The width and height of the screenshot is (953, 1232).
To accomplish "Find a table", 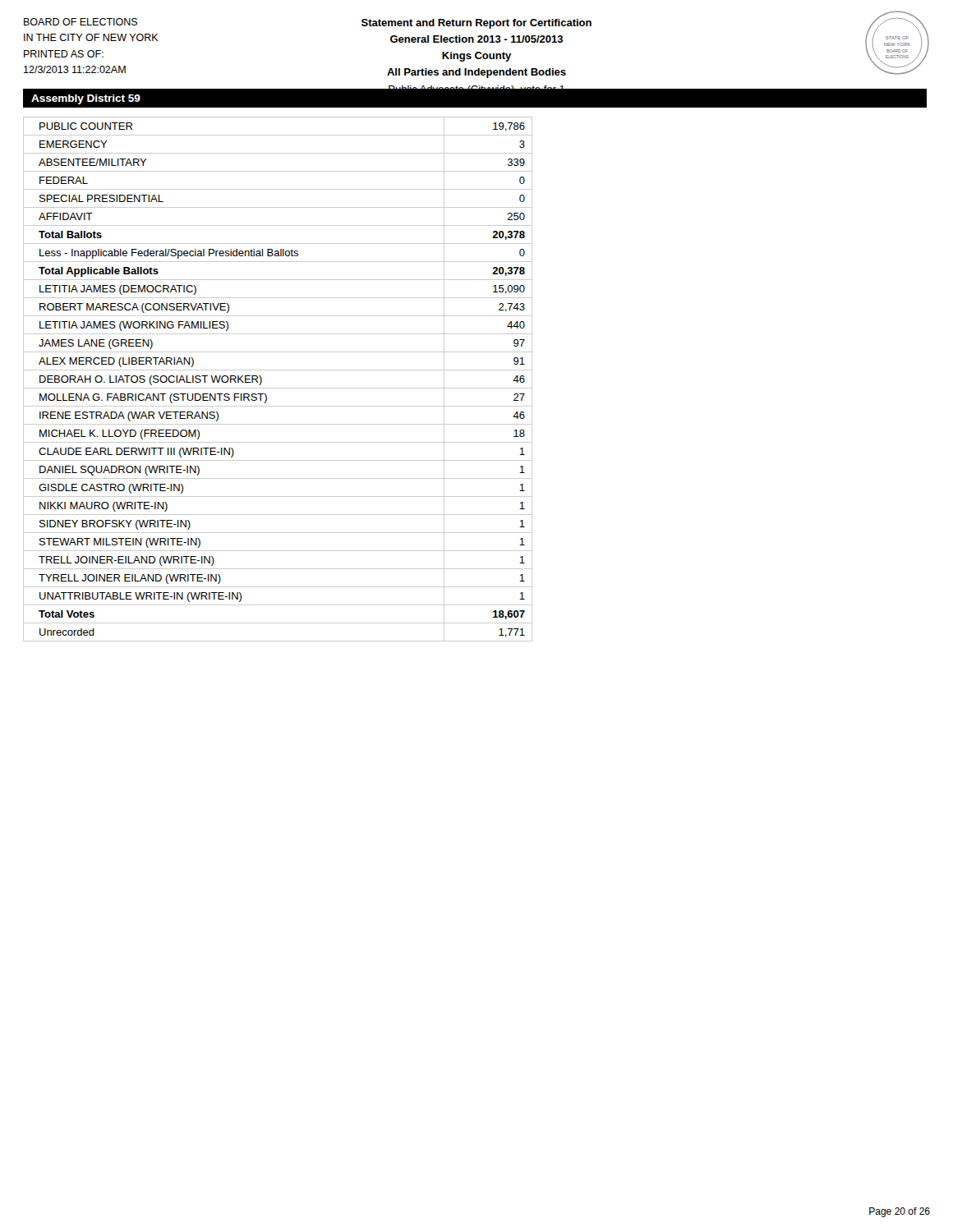I will (x=278, y=379).
